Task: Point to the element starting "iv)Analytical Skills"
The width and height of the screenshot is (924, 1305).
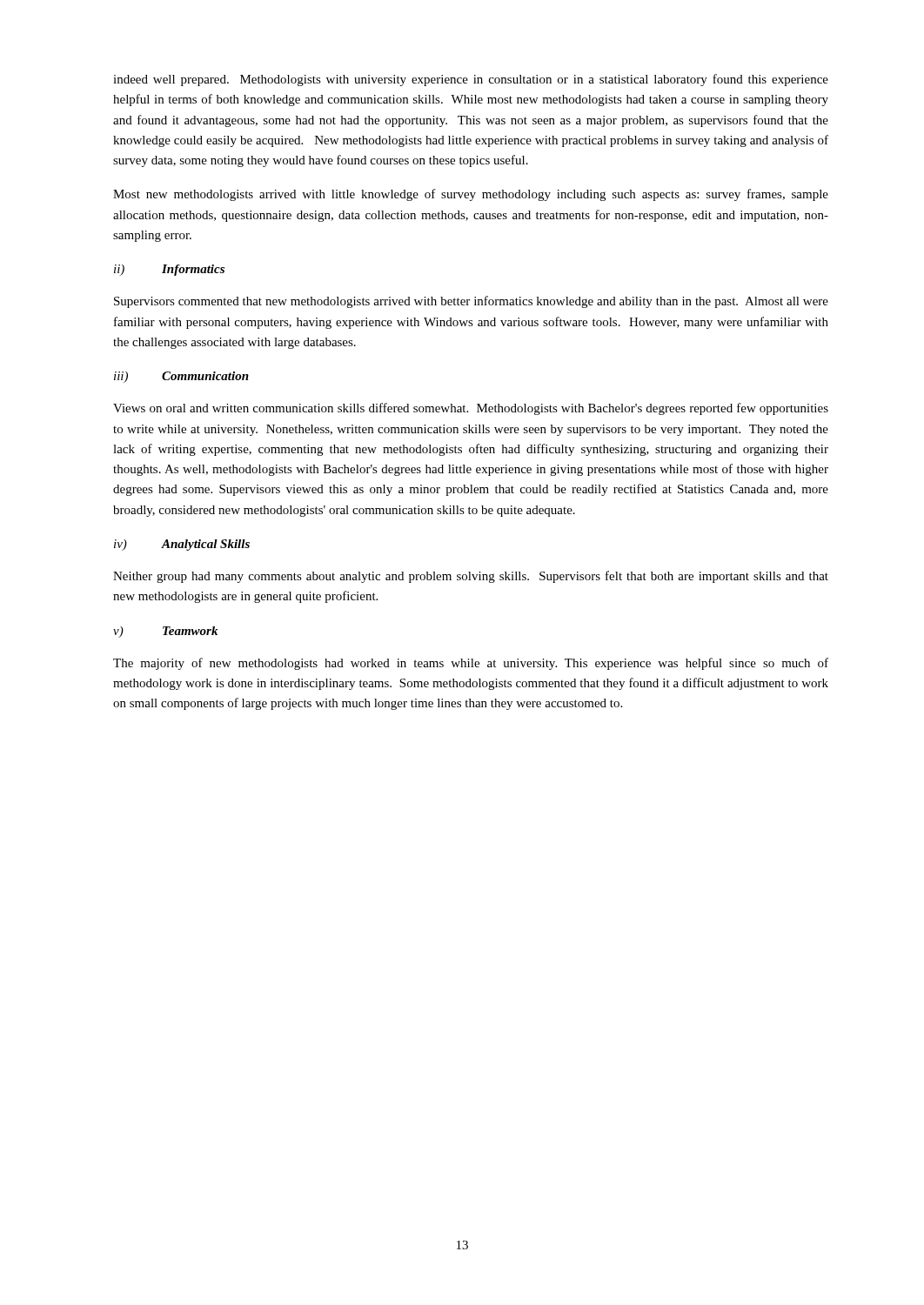Action: click(182, 545)
